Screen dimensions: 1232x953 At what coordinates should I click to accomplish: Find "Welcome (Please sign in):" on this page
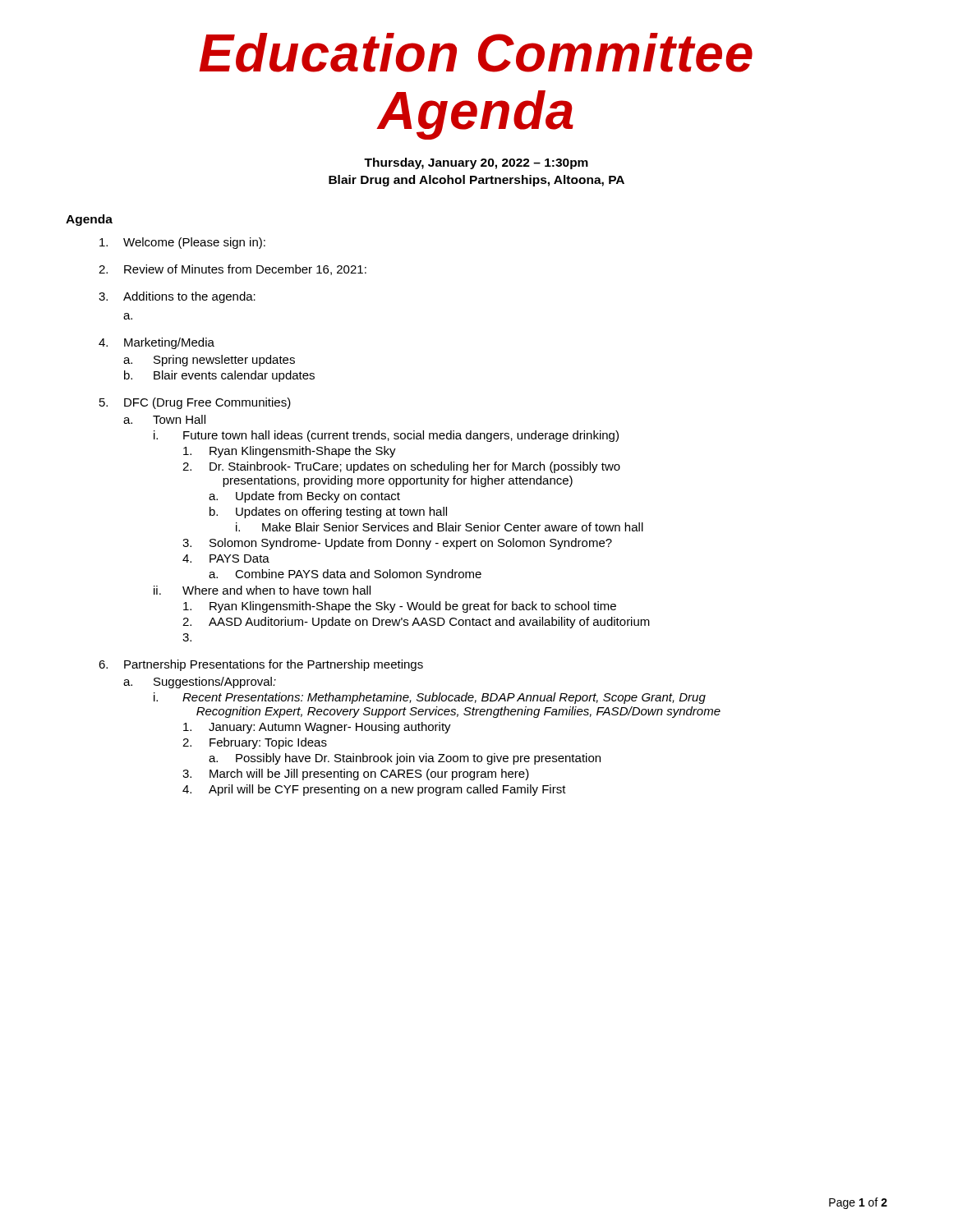[x=182, y=242]
